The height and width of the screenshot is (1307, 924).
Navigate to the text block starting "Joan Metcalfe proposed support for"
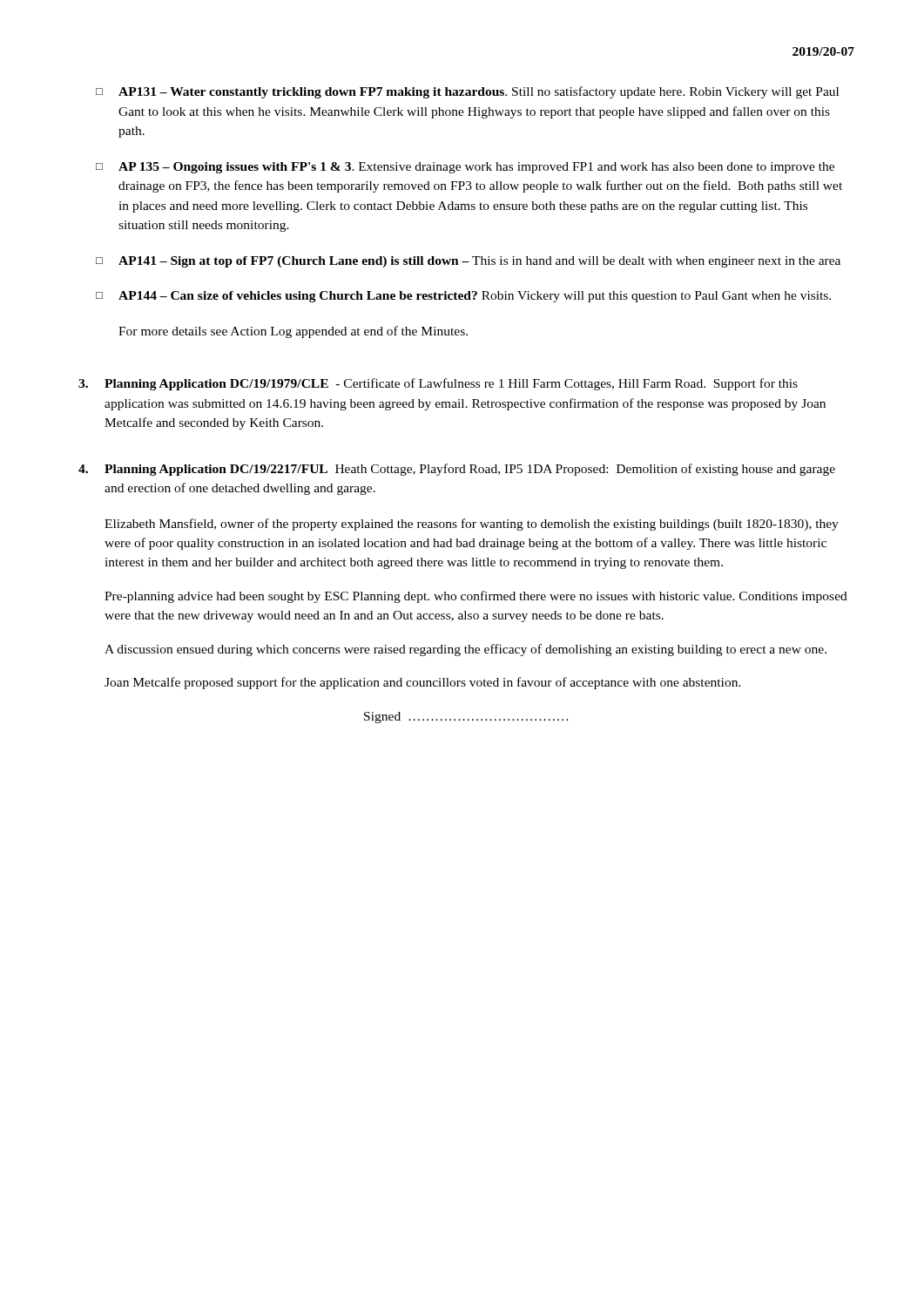(423, 682)
